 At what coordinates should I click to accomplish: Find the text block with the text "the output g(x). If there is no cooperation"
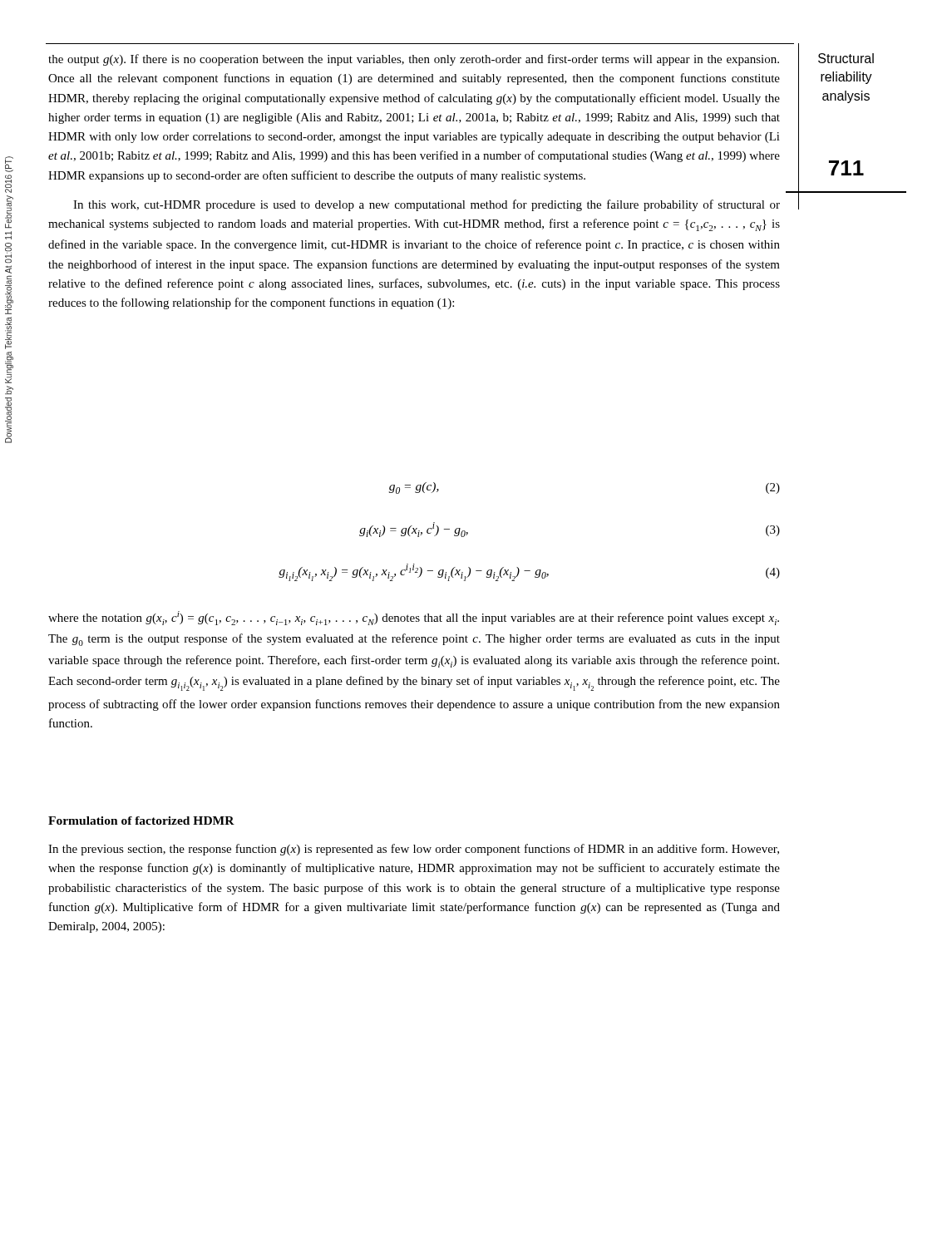pyautogui.click(x=414, y=181)
